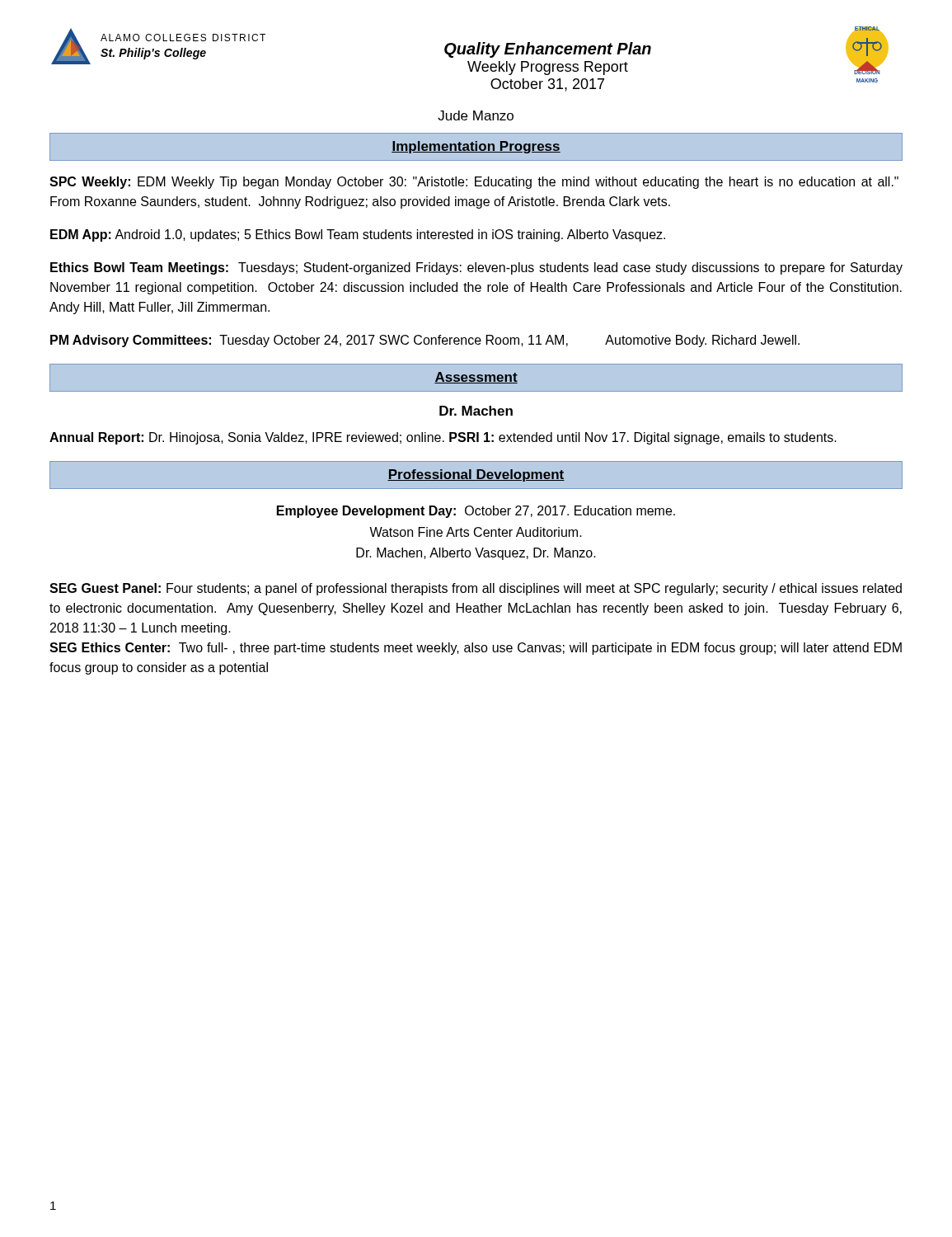Screen dimensions: 1237x952
Task: Locate the text block starting "Dr. Machen"
Action: [476, 411]
